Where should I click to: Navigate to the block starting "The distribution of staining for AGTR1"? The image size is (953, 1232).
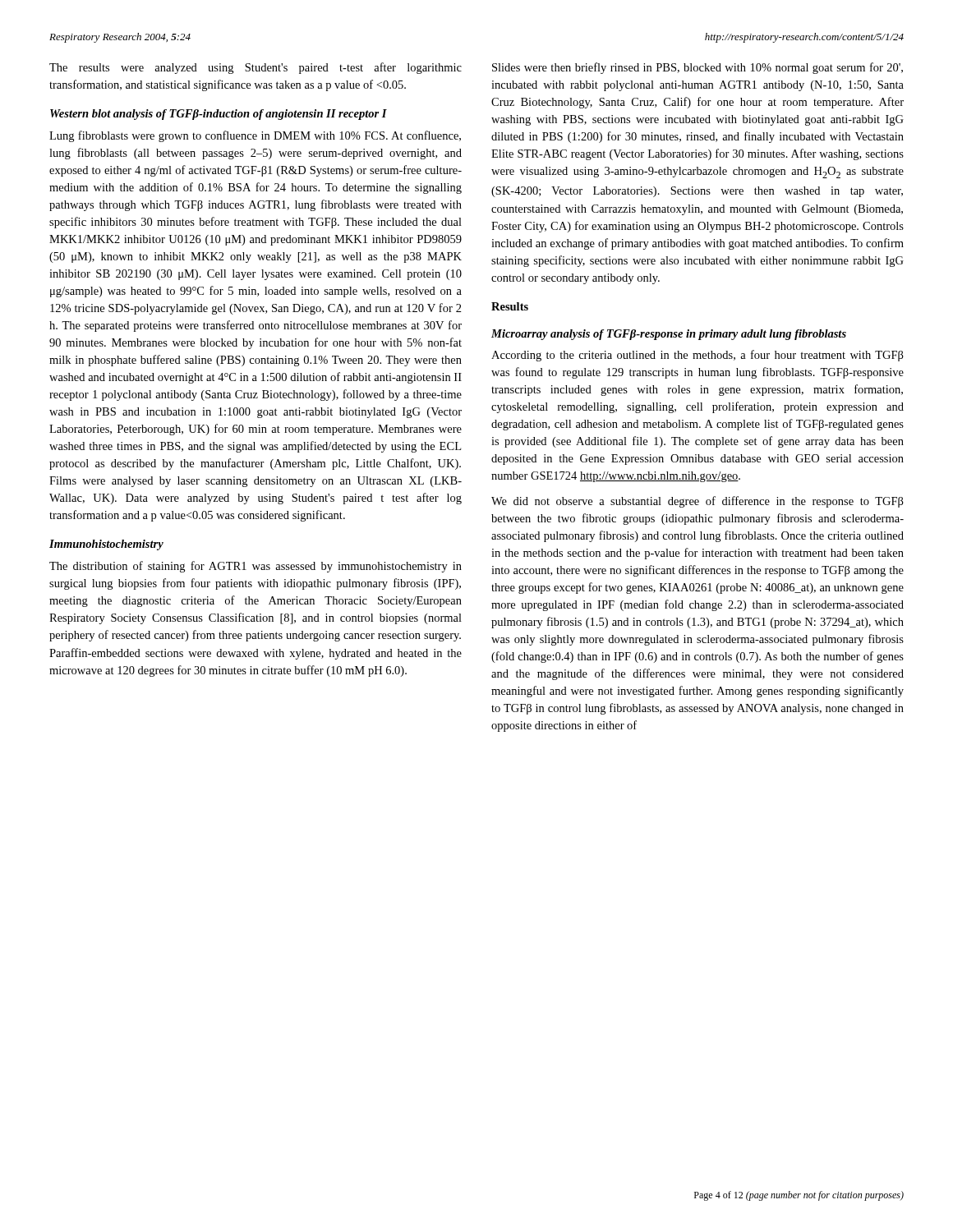255,618
